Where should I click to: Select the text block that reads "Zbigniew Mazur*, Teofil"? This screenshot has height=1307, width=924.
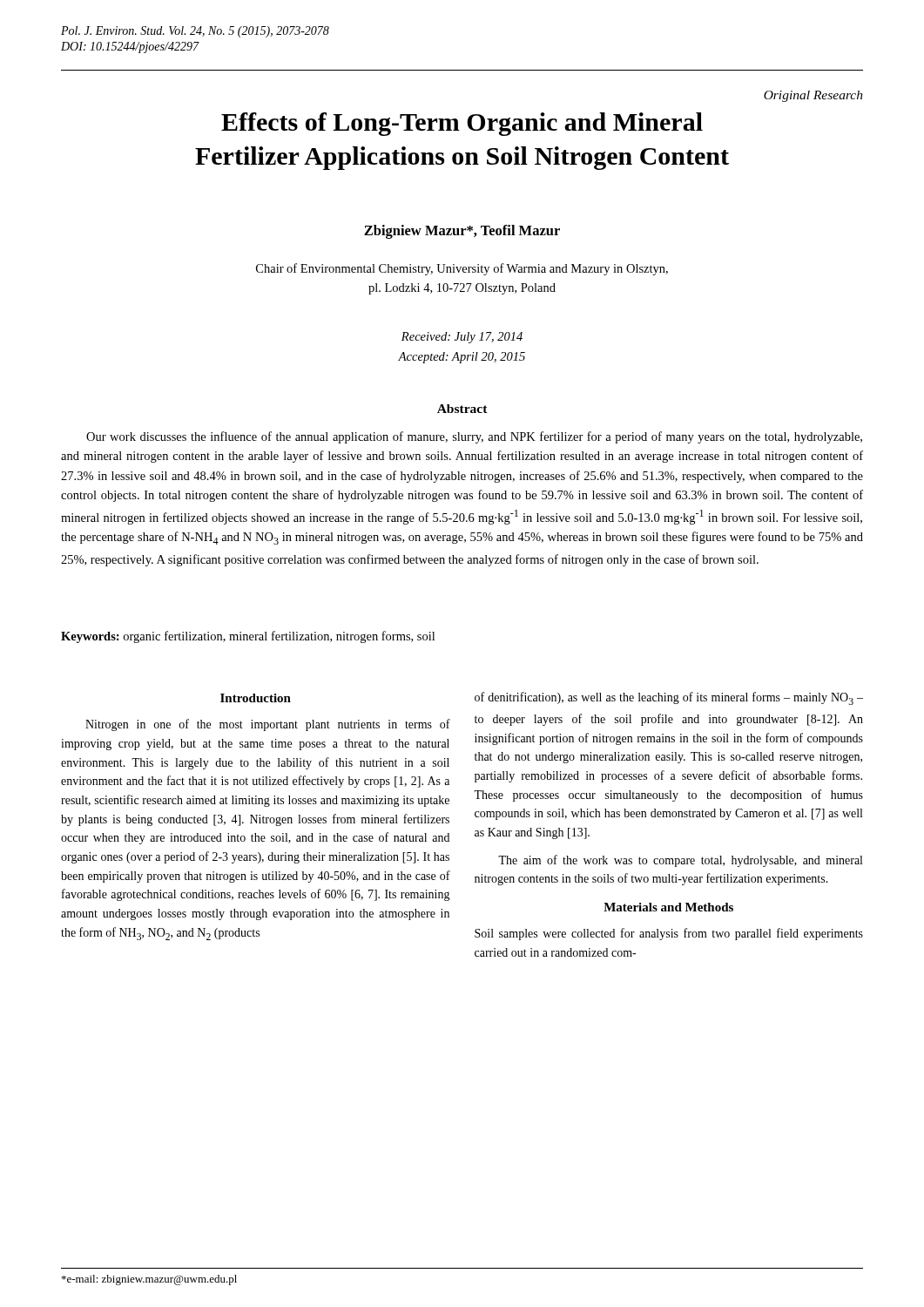462,230
